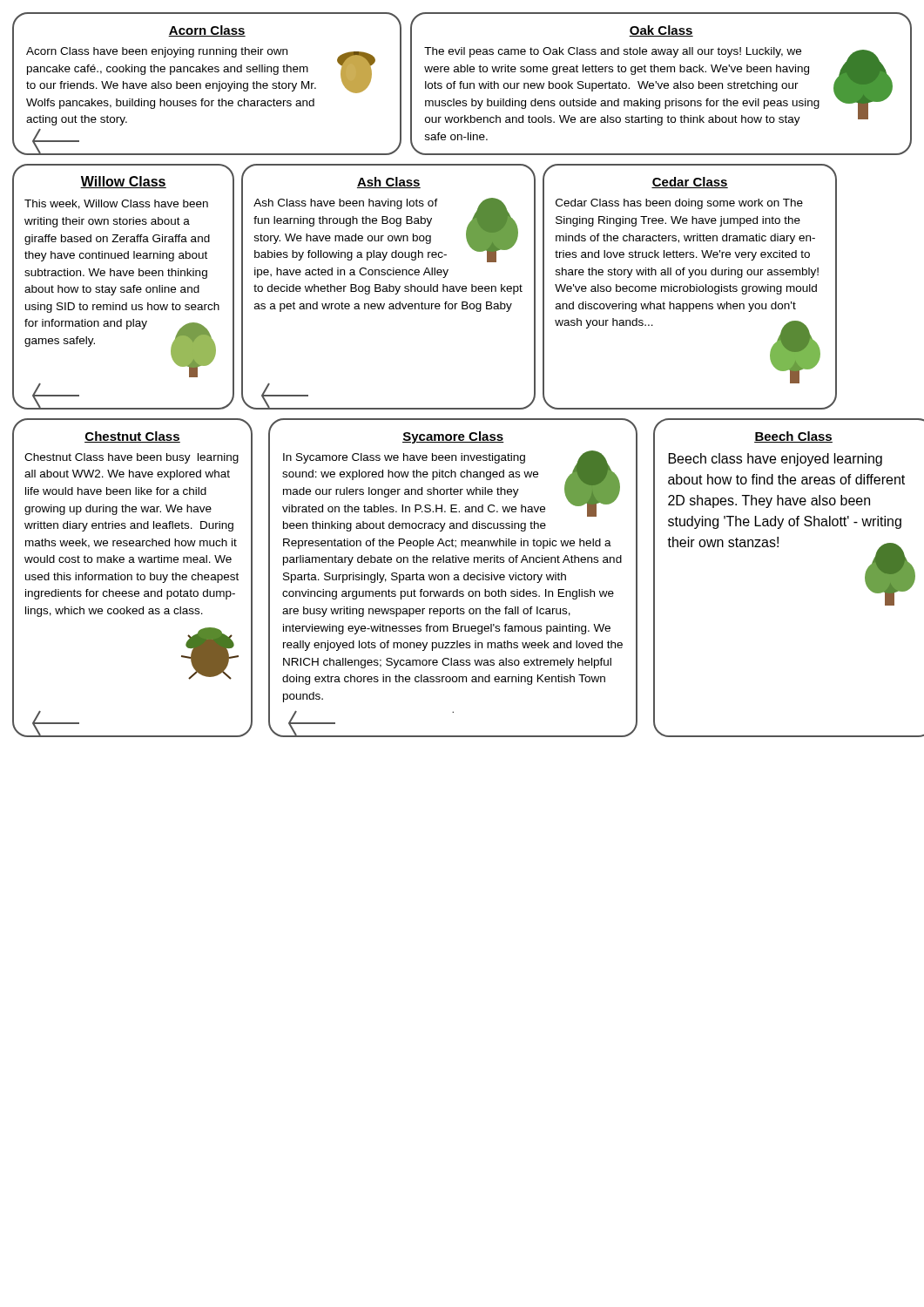Click where it says "Cedar Class"
This screenshot has height=1307, width=924.
(x=690, y=182)
